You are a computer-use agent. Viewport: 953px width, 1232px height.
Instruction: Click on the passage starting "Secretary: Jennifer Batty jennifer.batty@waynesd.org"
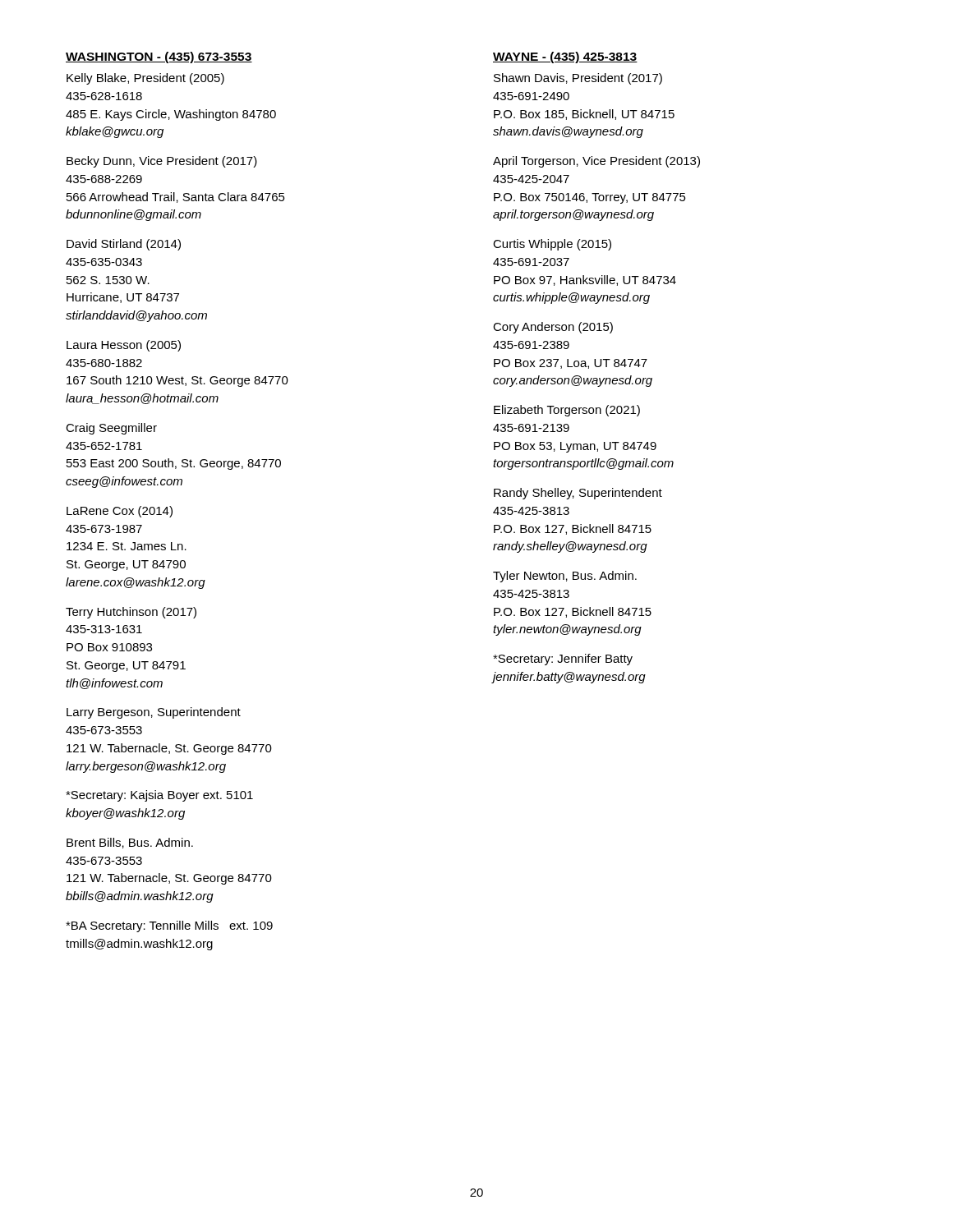[x=569, y=667]
